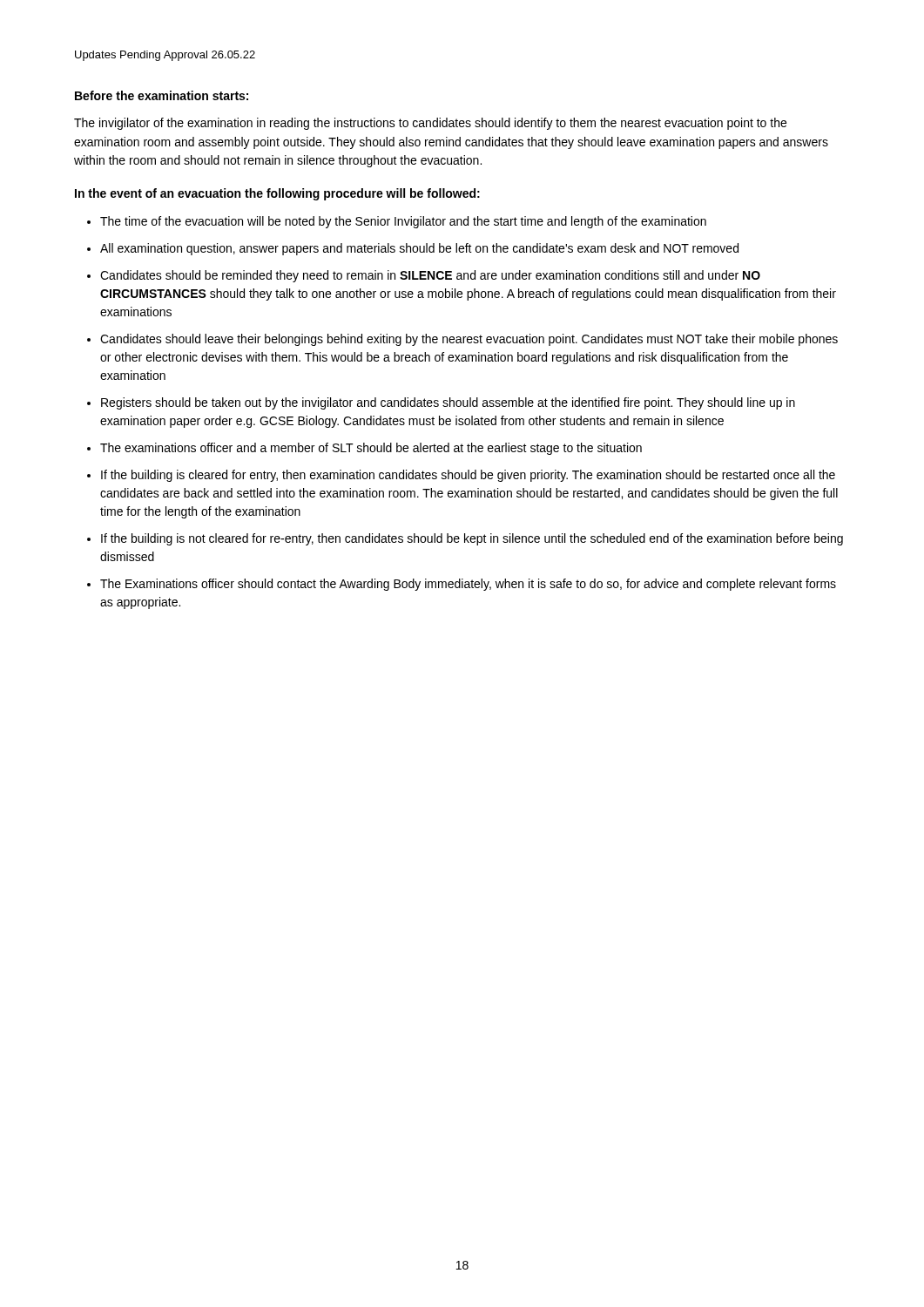Find the section header with the text "In the event of an evacuation"

point(277,194)
